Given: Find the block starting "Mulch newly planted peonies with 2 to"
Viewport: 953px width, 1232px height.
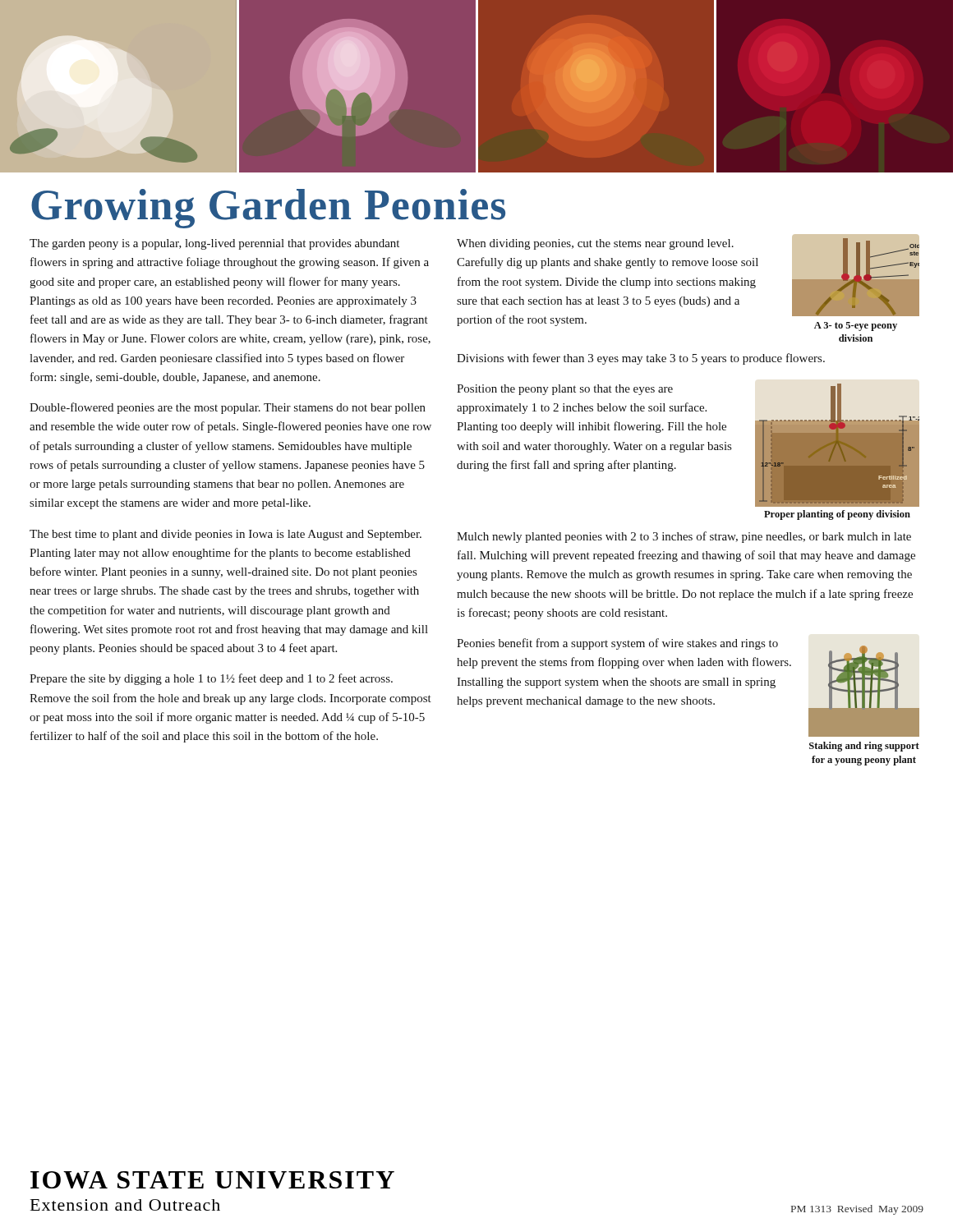Looking at the screenshot, I should 690,575.
